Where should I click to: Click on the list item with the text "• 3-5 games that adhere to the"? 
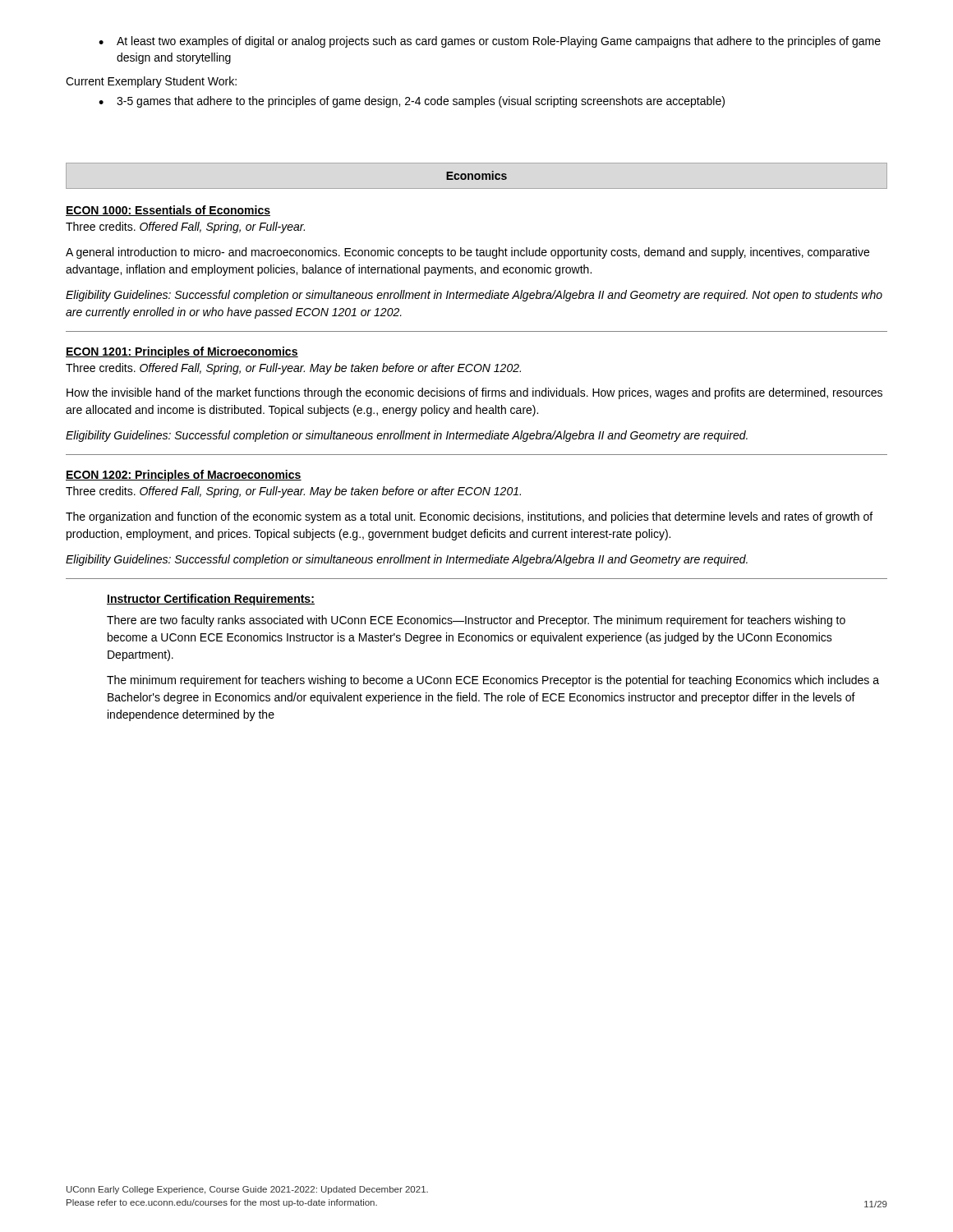point(412,103)
